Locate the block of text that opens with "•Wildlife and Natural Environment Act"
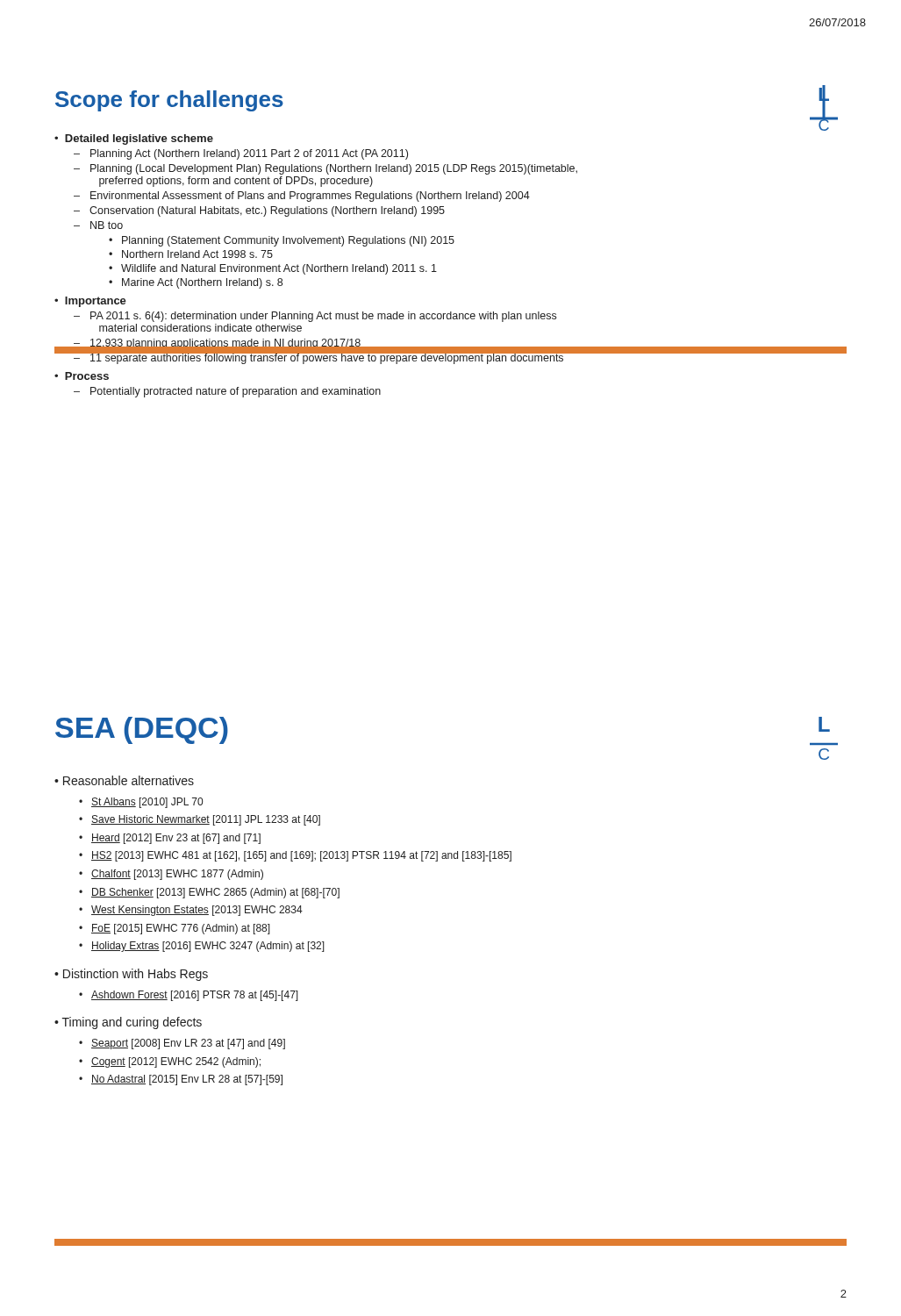The image size is (901, 1316). (x=273, y=268)
